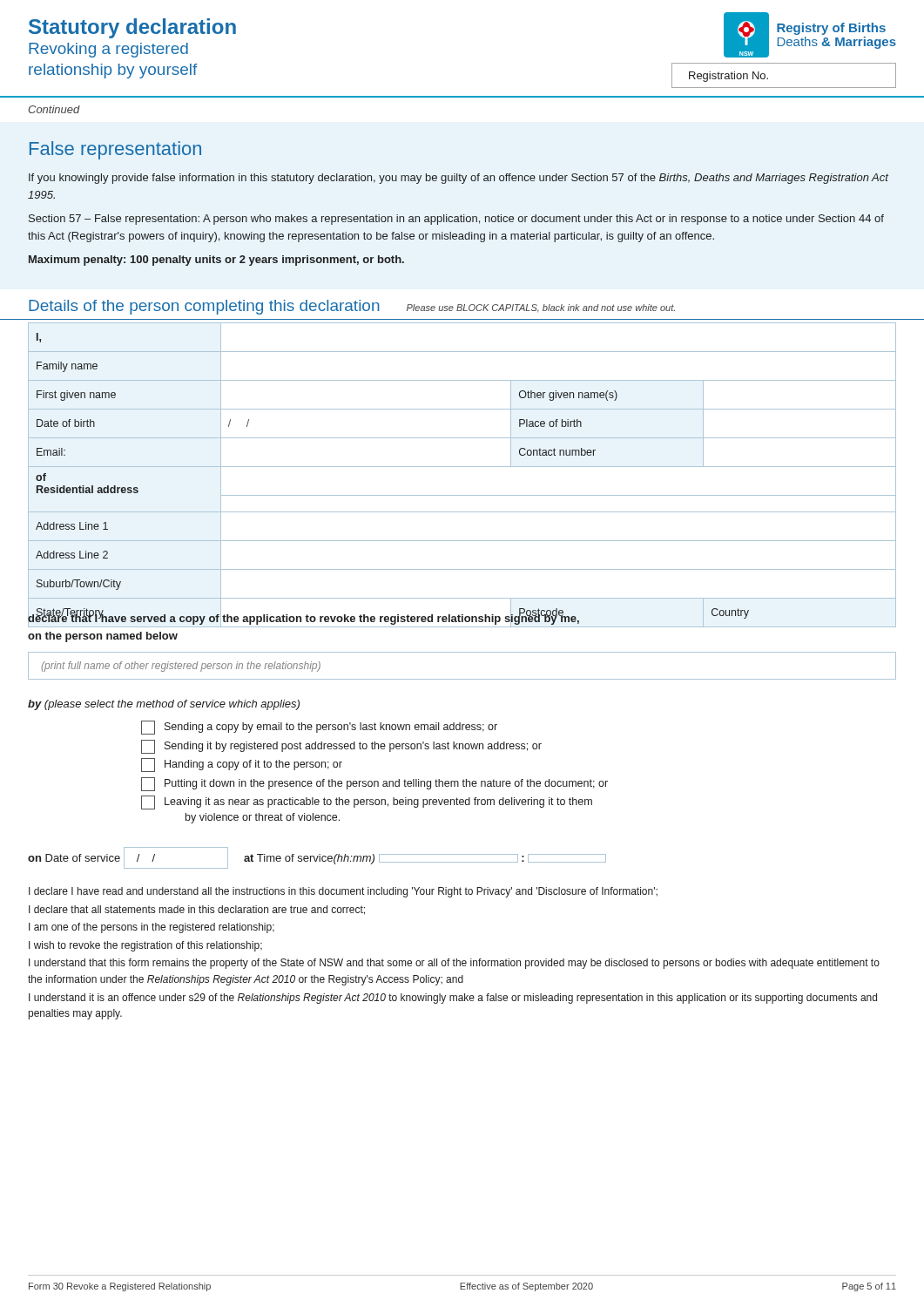Point to the text block starting "(print full name of"
This screenshot has height=1307, width=924.
pos(181,666)
